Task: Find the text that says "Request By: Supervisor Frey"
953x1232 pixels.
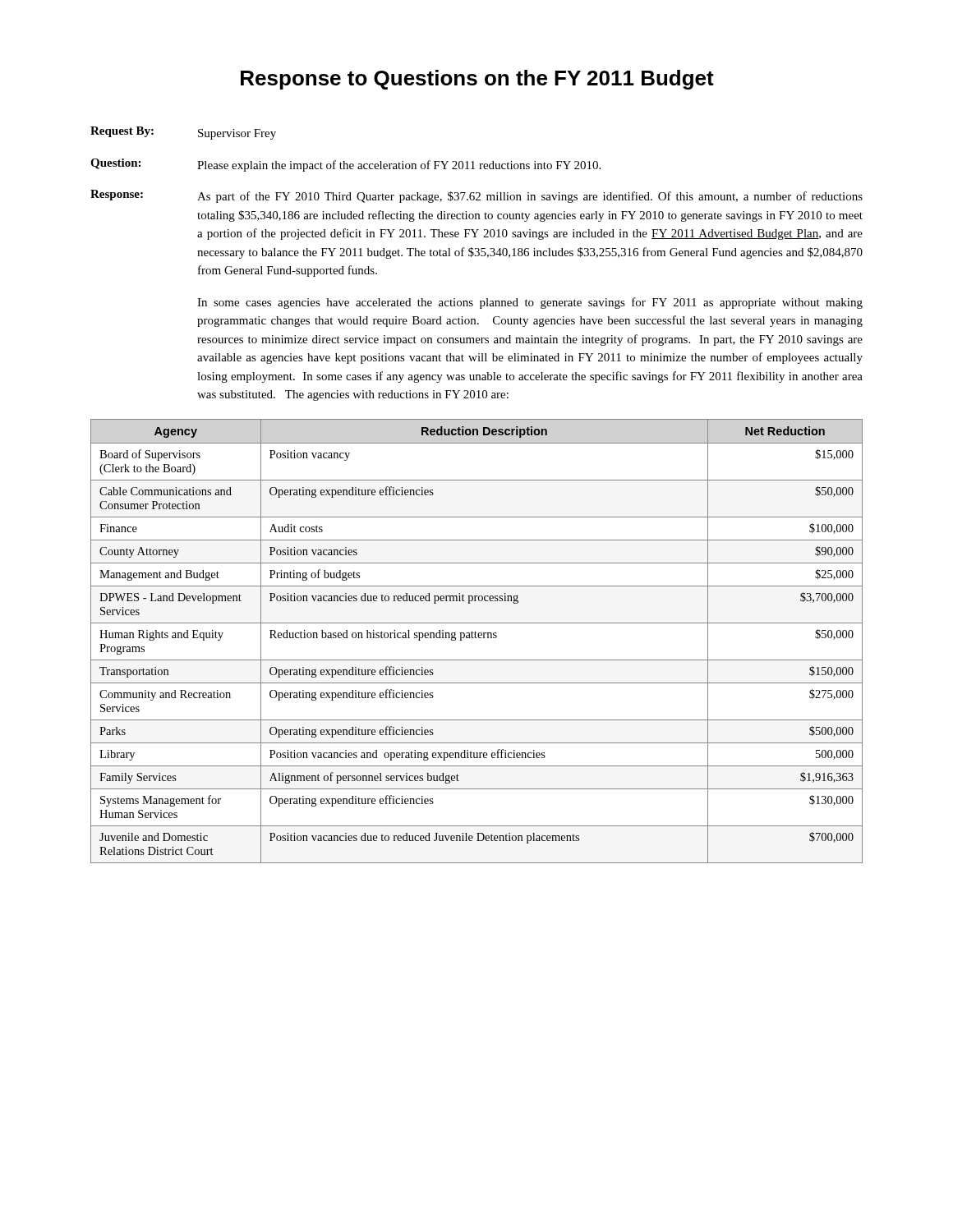Action: pos(116,133)
